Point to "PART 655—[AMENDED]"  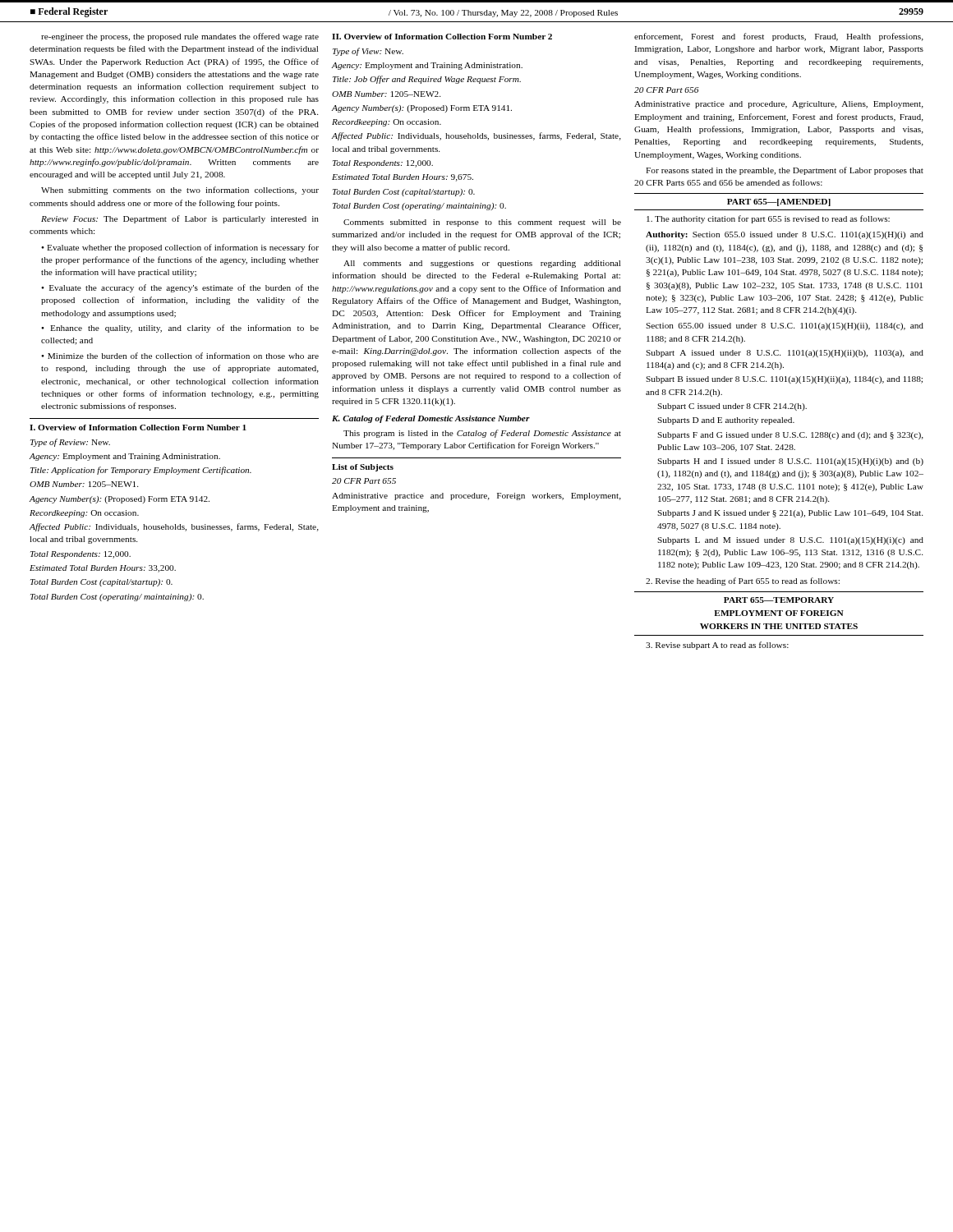pos(779,202)
